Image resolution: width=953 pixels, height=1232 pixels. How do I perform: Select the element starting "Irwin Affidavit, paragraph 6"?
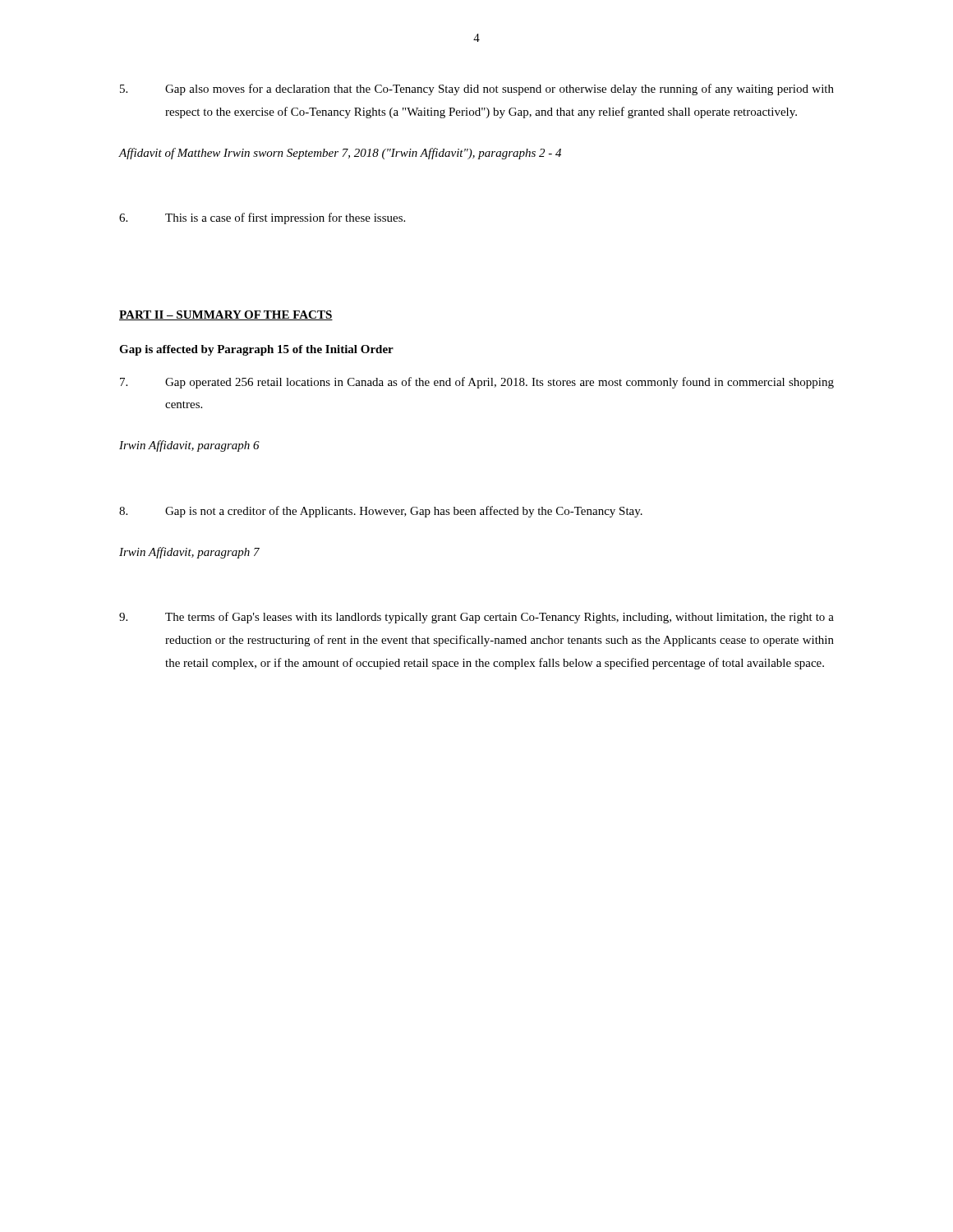189,445
